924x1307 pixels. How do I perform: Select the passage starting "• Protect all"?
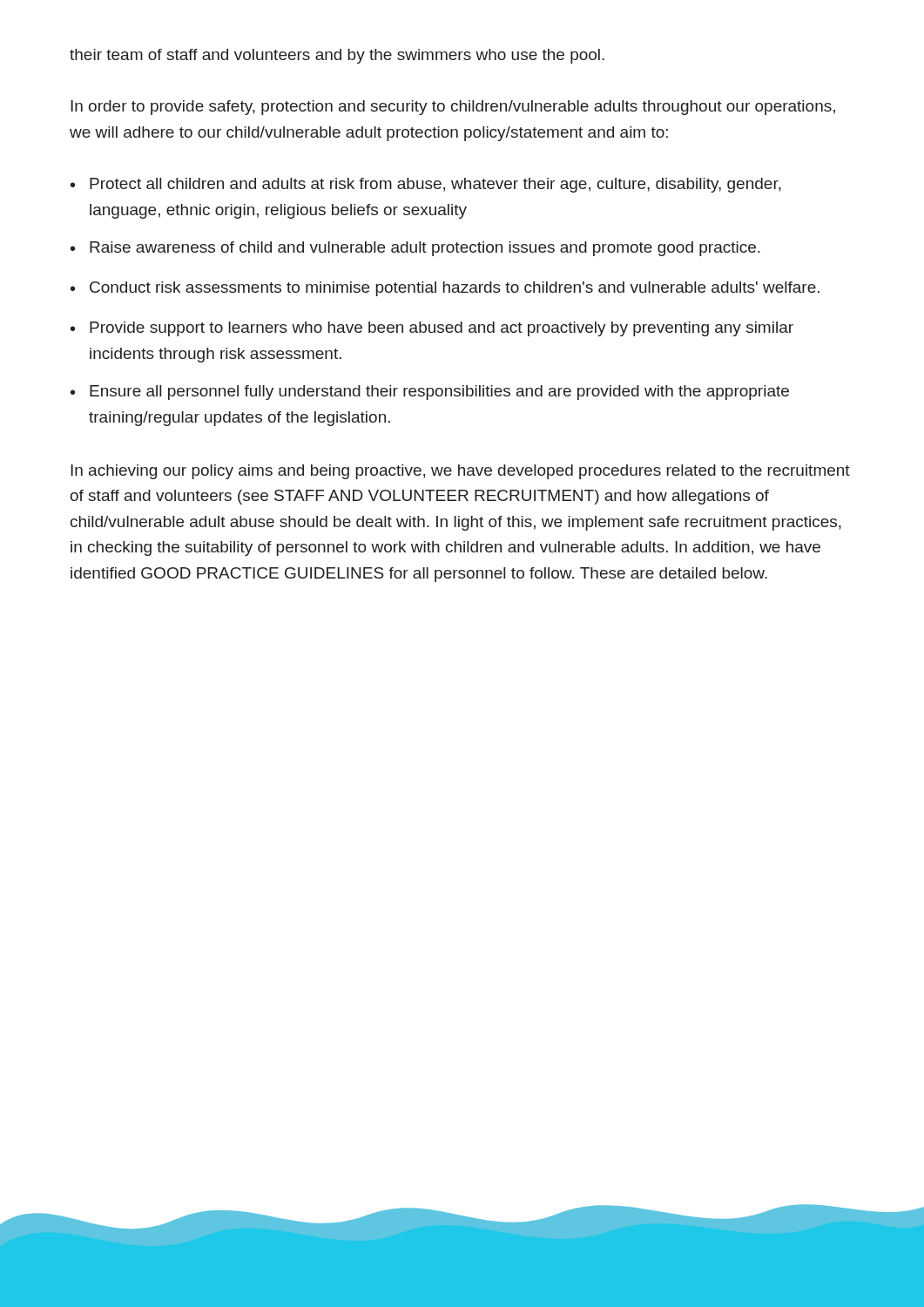point(462,197)
